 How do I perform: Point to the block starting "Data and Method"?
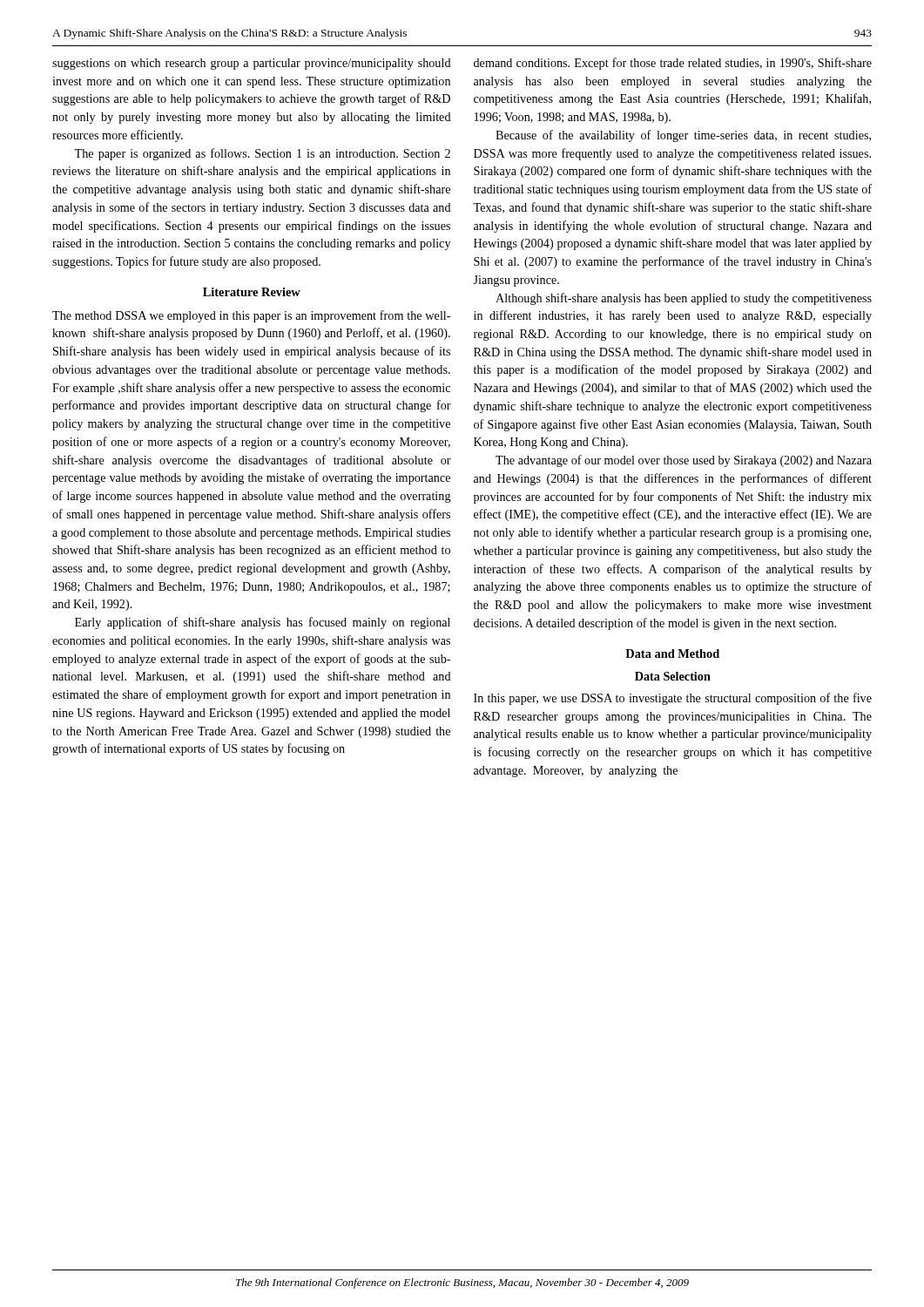(673, 653)
